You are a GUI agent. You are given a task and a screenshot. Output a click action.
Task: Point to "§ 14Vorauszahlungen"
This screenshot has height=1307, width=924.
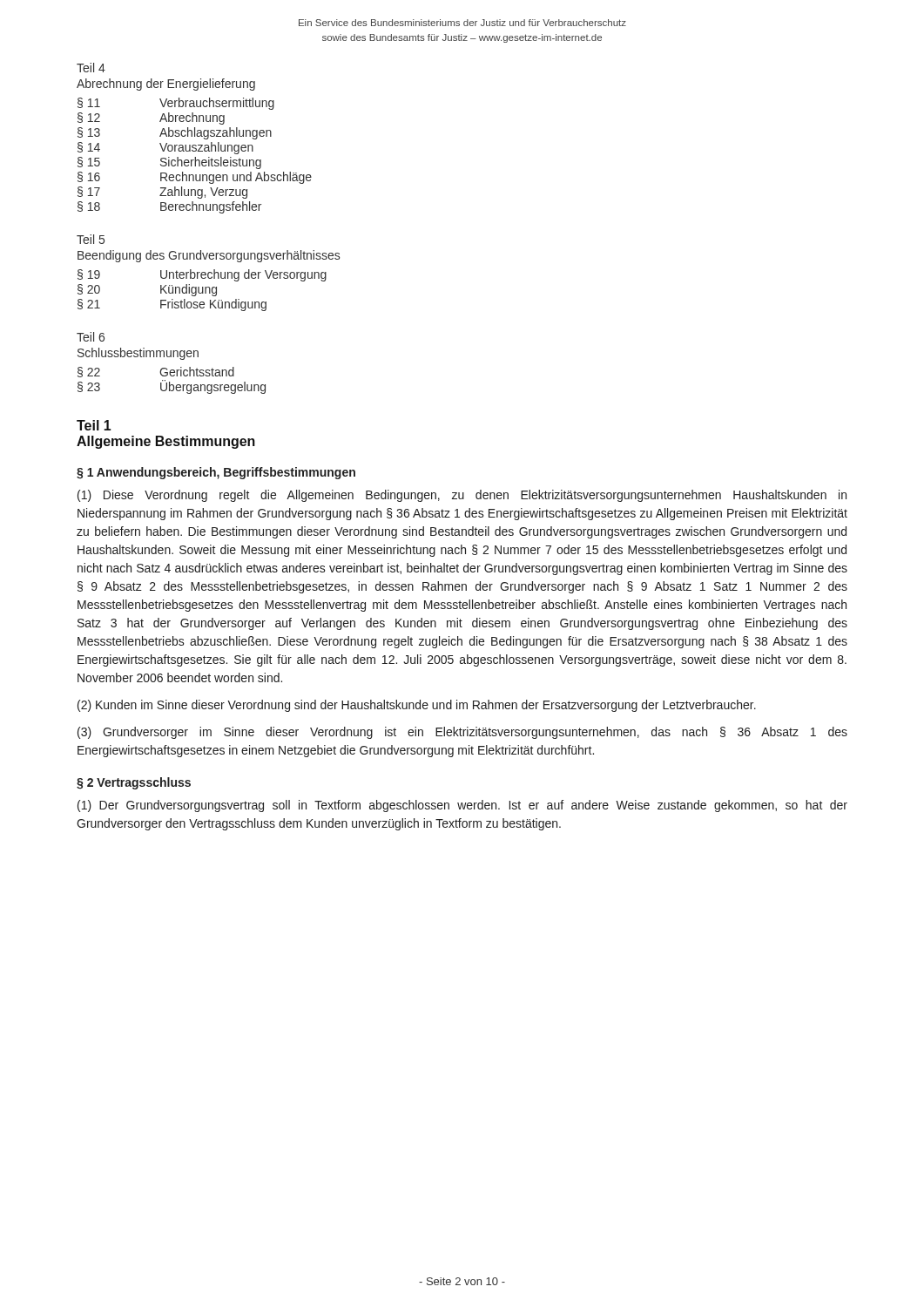[165, 147]
